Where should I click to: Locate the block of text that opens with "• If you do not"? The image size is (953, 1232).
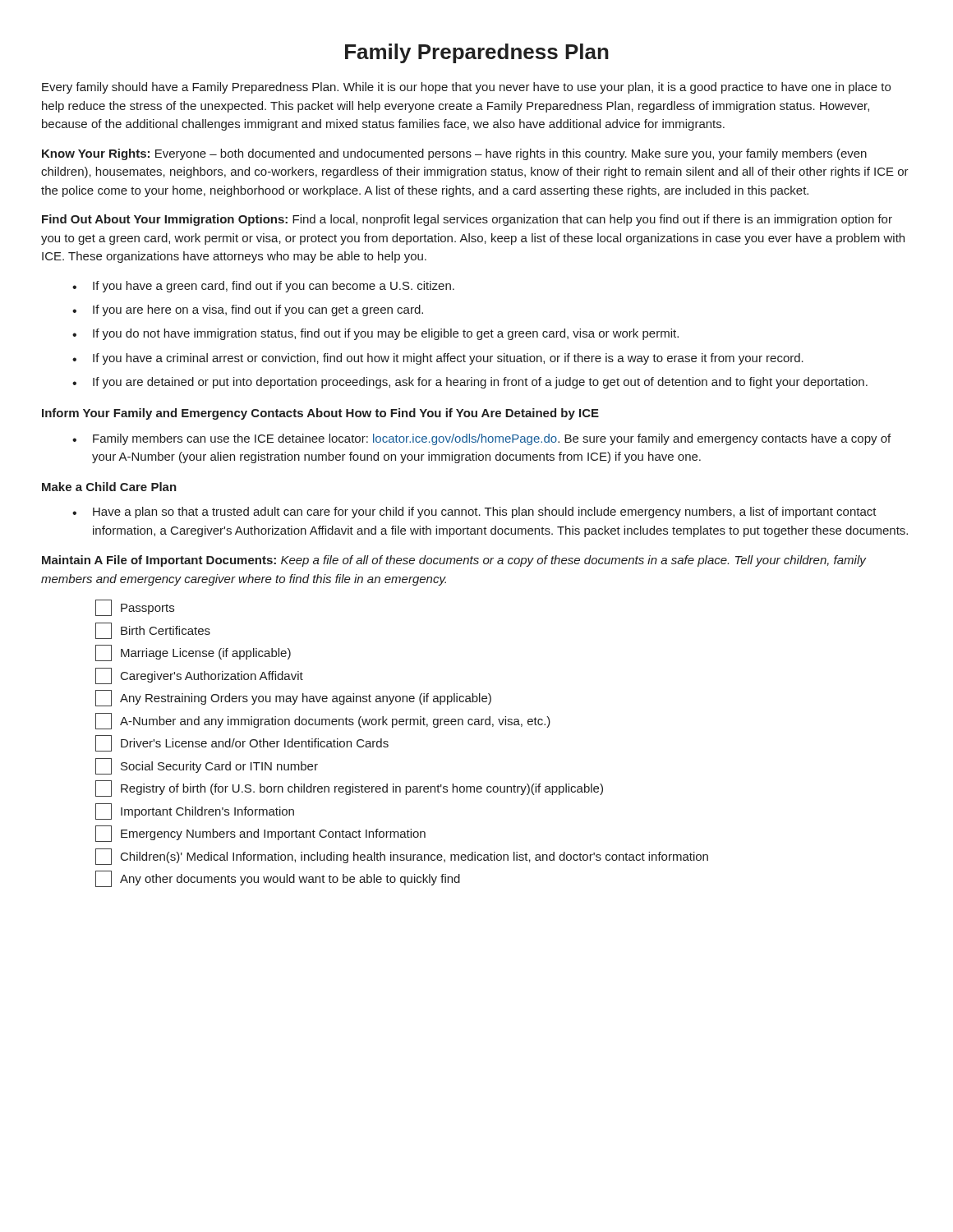coord(492,335)
